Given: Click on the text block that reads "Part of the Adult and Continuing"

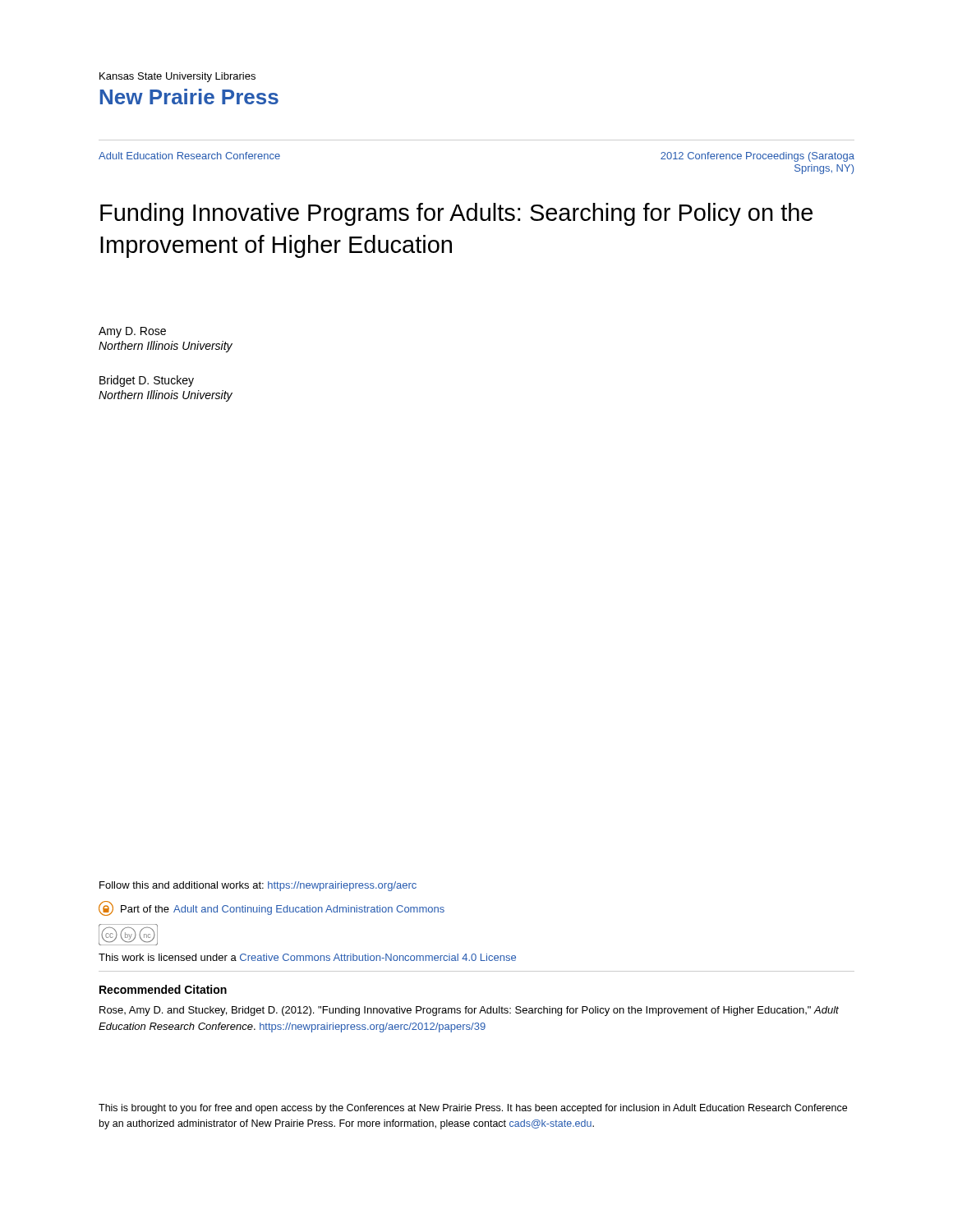Looking at the screenshot, I should click(272, 908).
